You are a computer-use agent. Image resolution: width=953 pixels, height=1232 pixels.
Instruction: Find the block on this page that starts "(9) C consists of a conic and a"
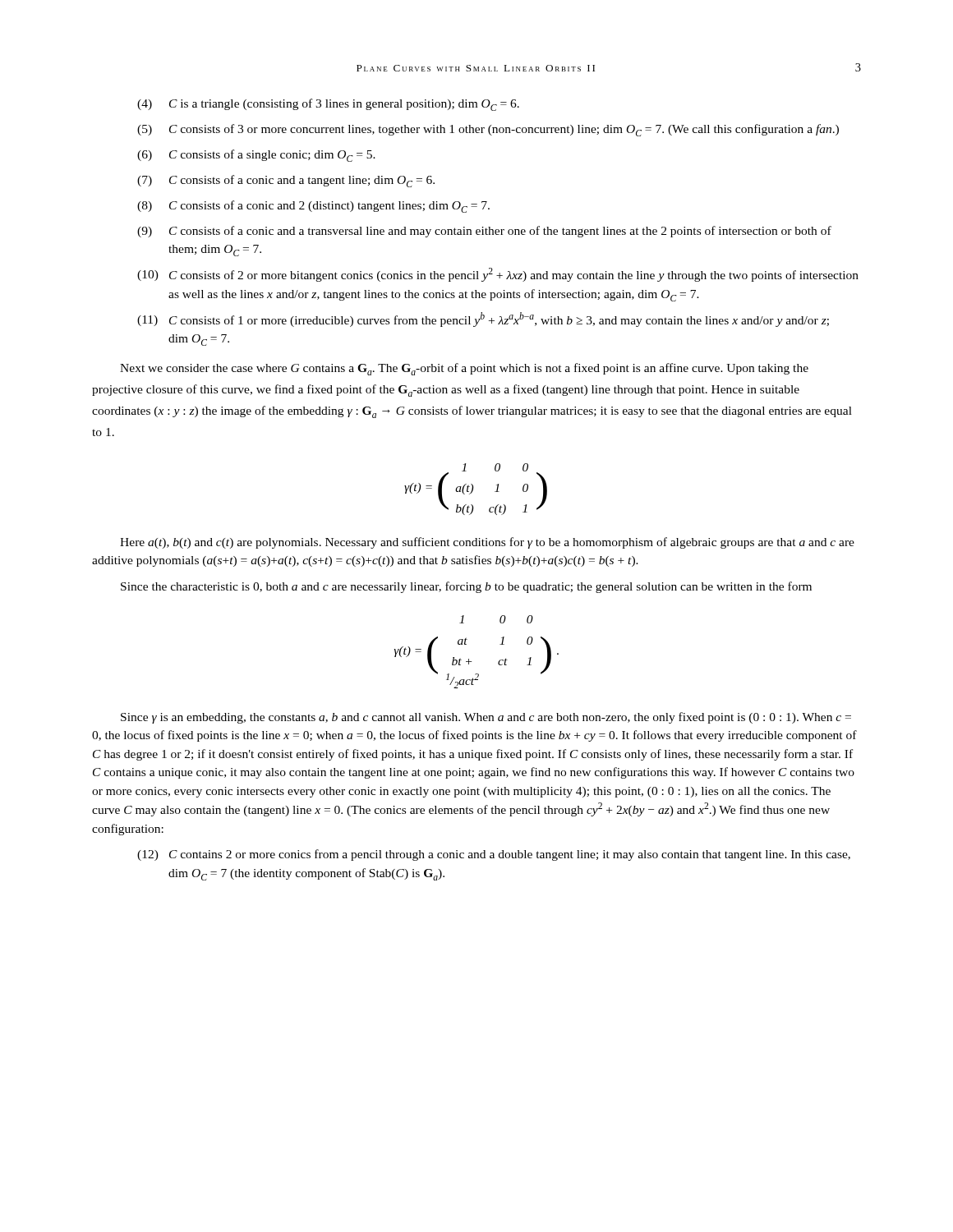point(499,241)
